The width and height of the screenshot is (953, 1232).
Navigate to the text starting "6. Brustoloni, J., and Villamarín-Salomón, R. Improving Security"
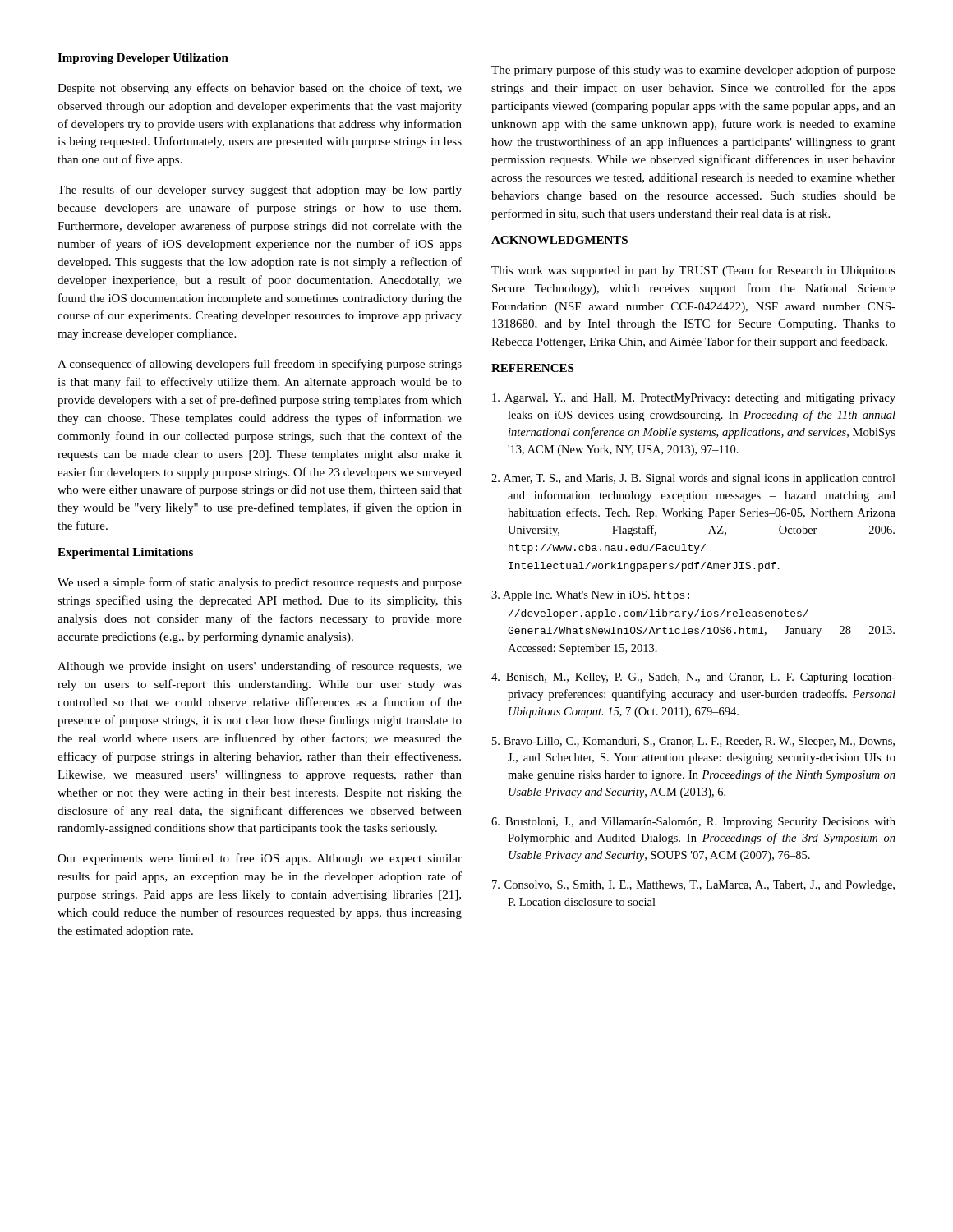[x=693, y=838]
